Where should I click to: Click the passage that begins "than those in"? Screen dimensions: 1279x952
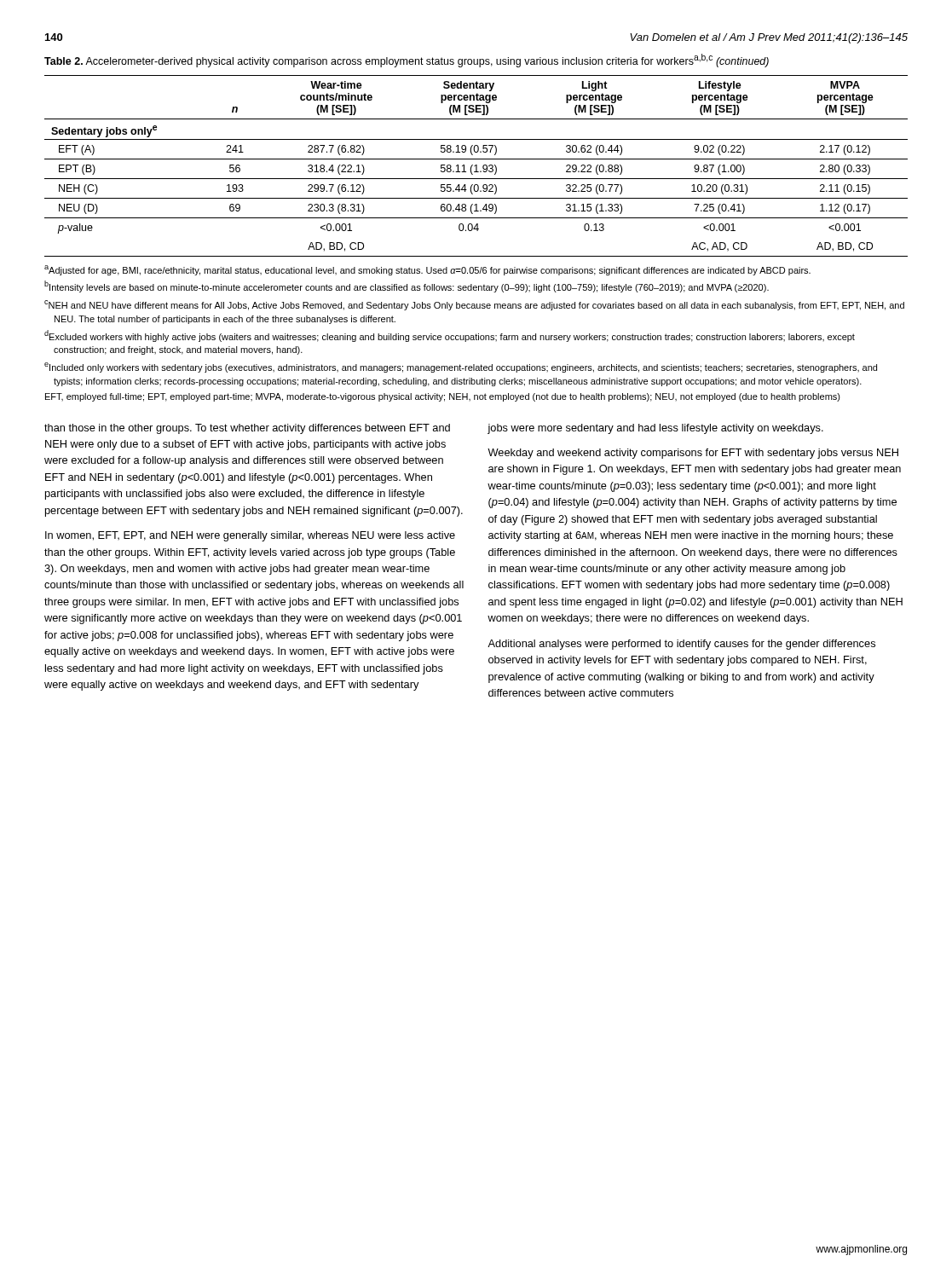(x=254, y=469)
